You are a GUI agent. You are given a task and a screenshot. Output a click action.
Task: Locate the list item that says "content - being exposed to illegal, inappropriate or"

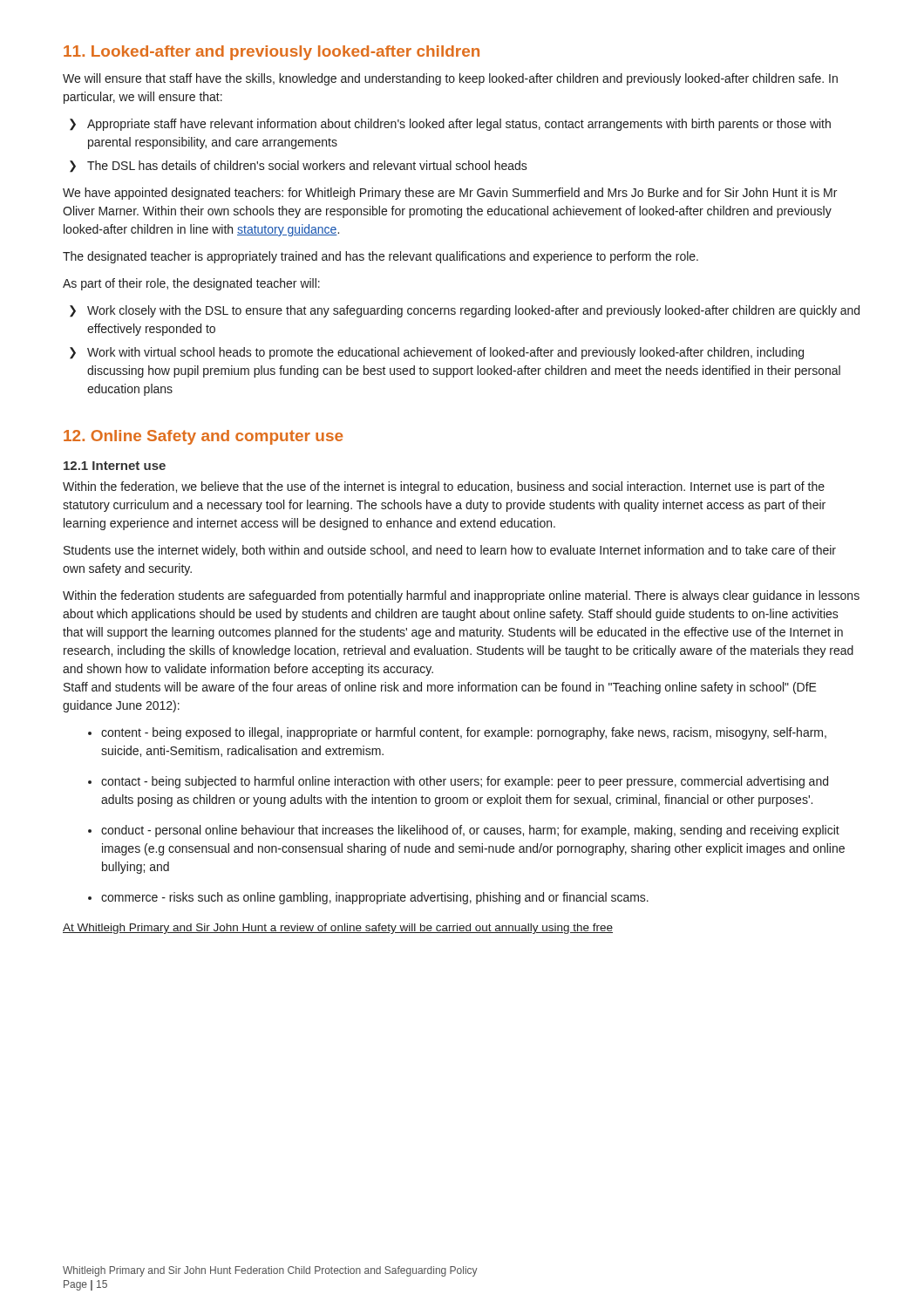tap(464, 742)
